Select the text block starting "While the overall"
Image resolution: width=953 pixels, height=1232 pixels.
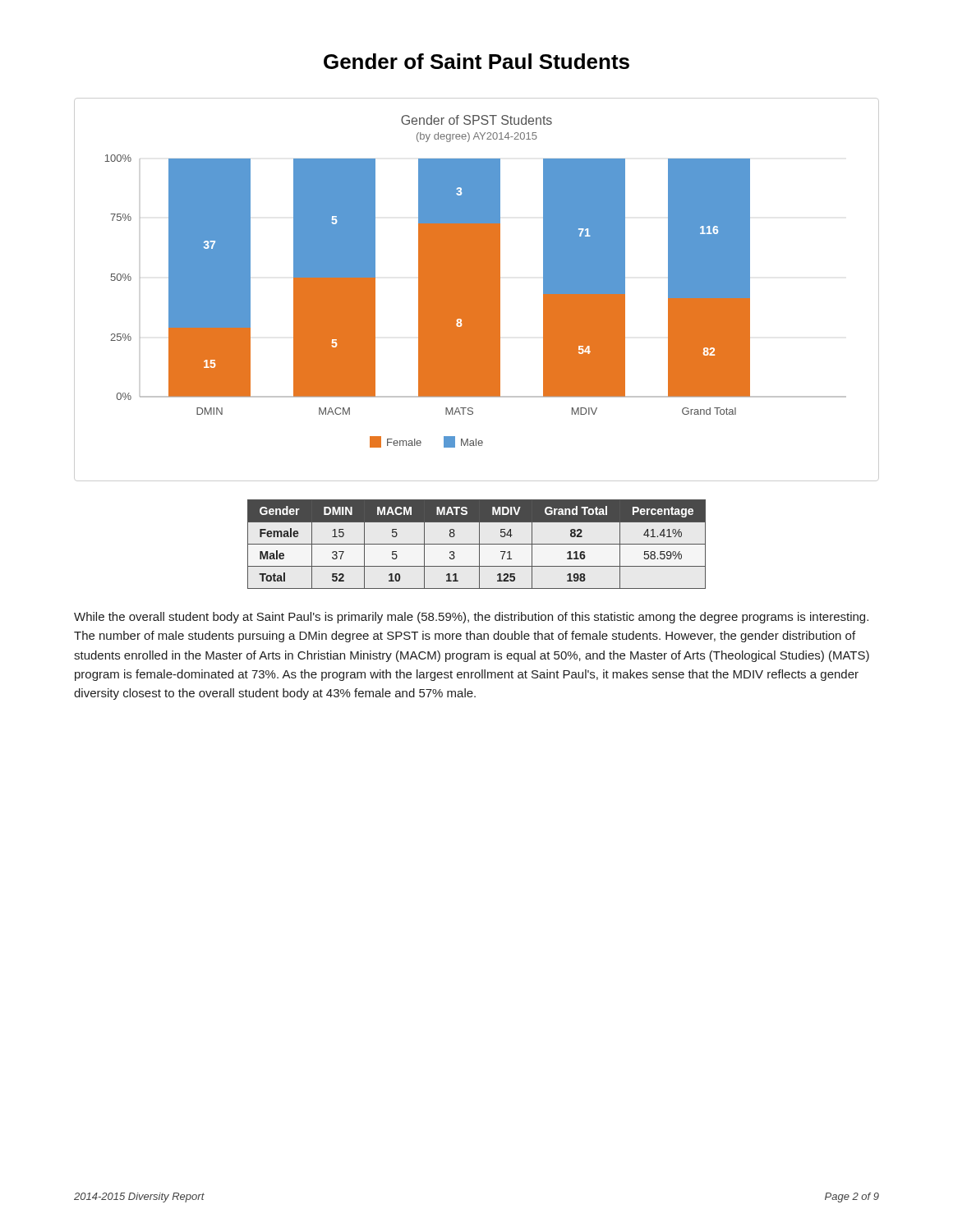(x=472, y=655)
